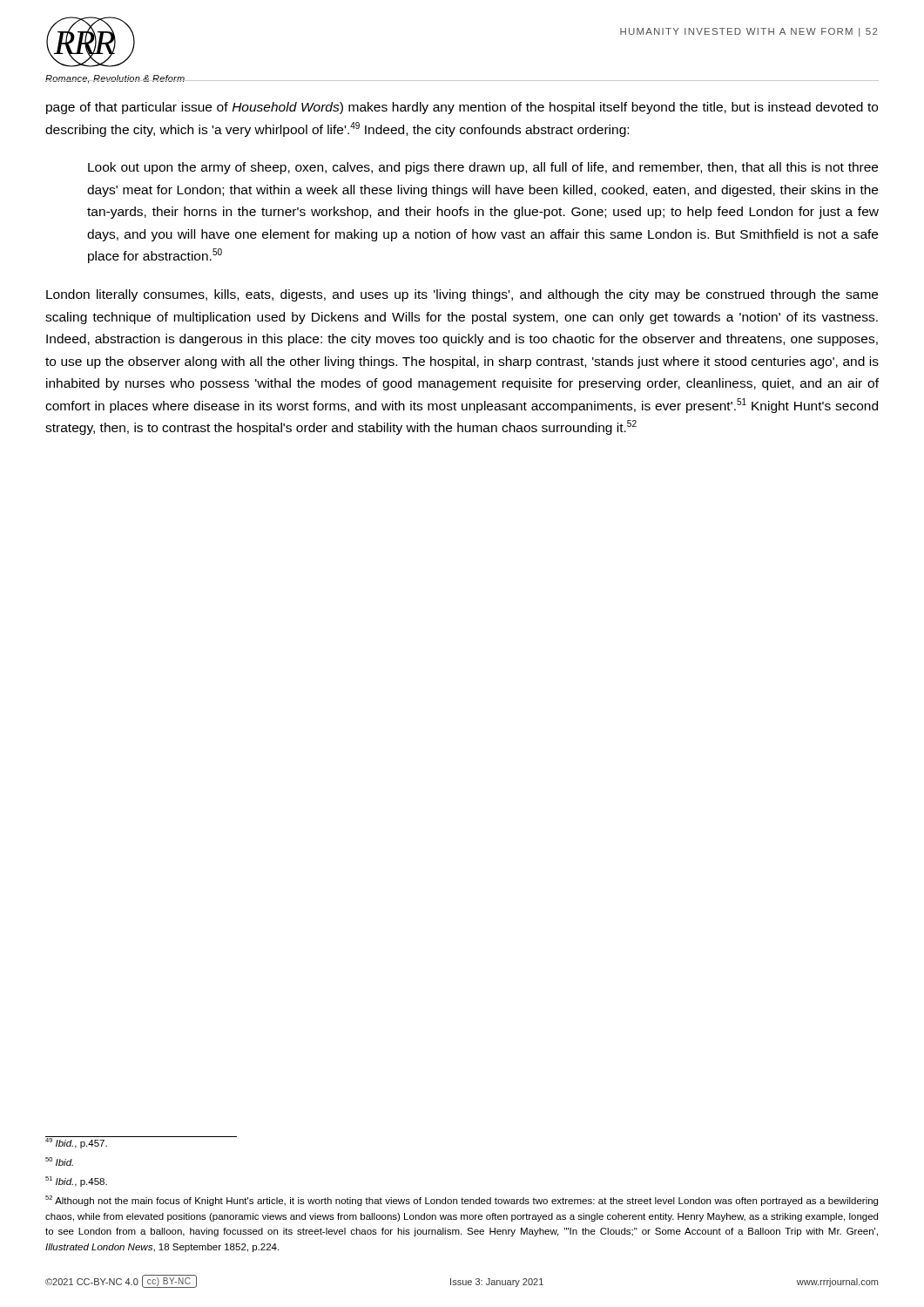Navigate to the passage starting "49 Ibid., p.457."
This screenshot has width=924, height=1307.
click(76, 1143)
